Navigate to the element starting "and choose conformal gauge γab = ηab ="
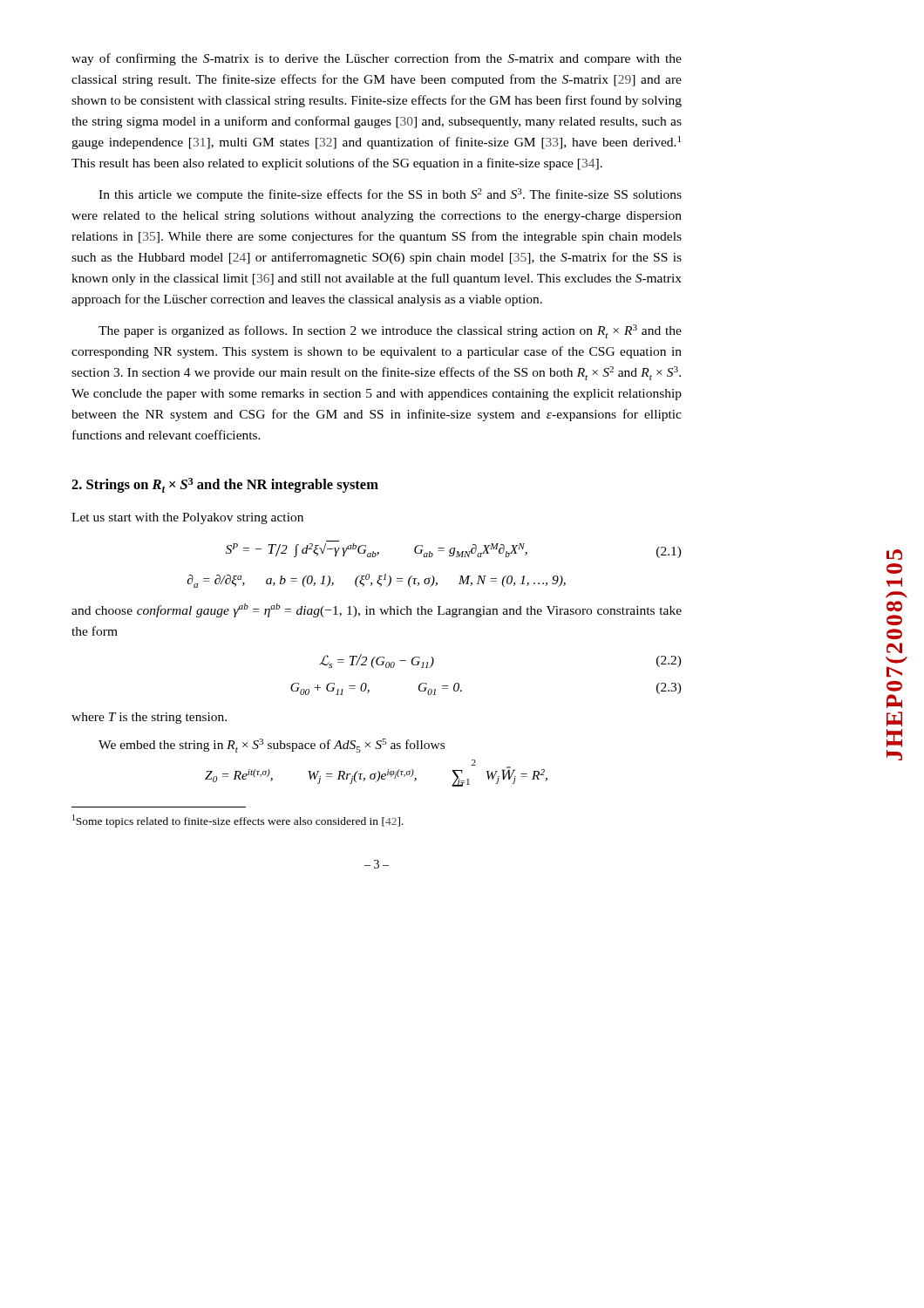The height and width of the screenshot is (1308, 924). (377, 620)
